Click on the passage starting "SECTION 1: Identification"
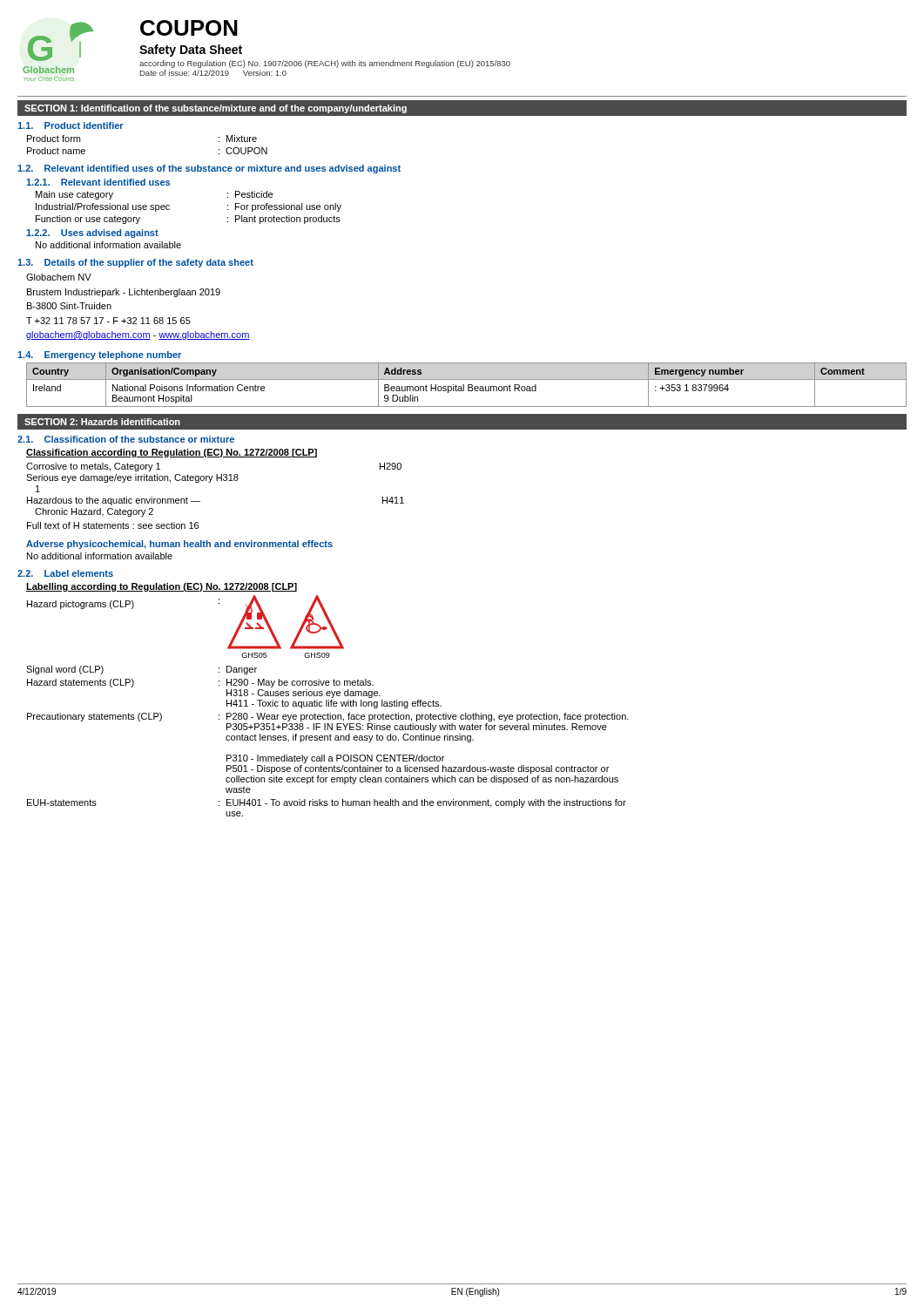924x1307 pixels. click(x=216, y=108)
